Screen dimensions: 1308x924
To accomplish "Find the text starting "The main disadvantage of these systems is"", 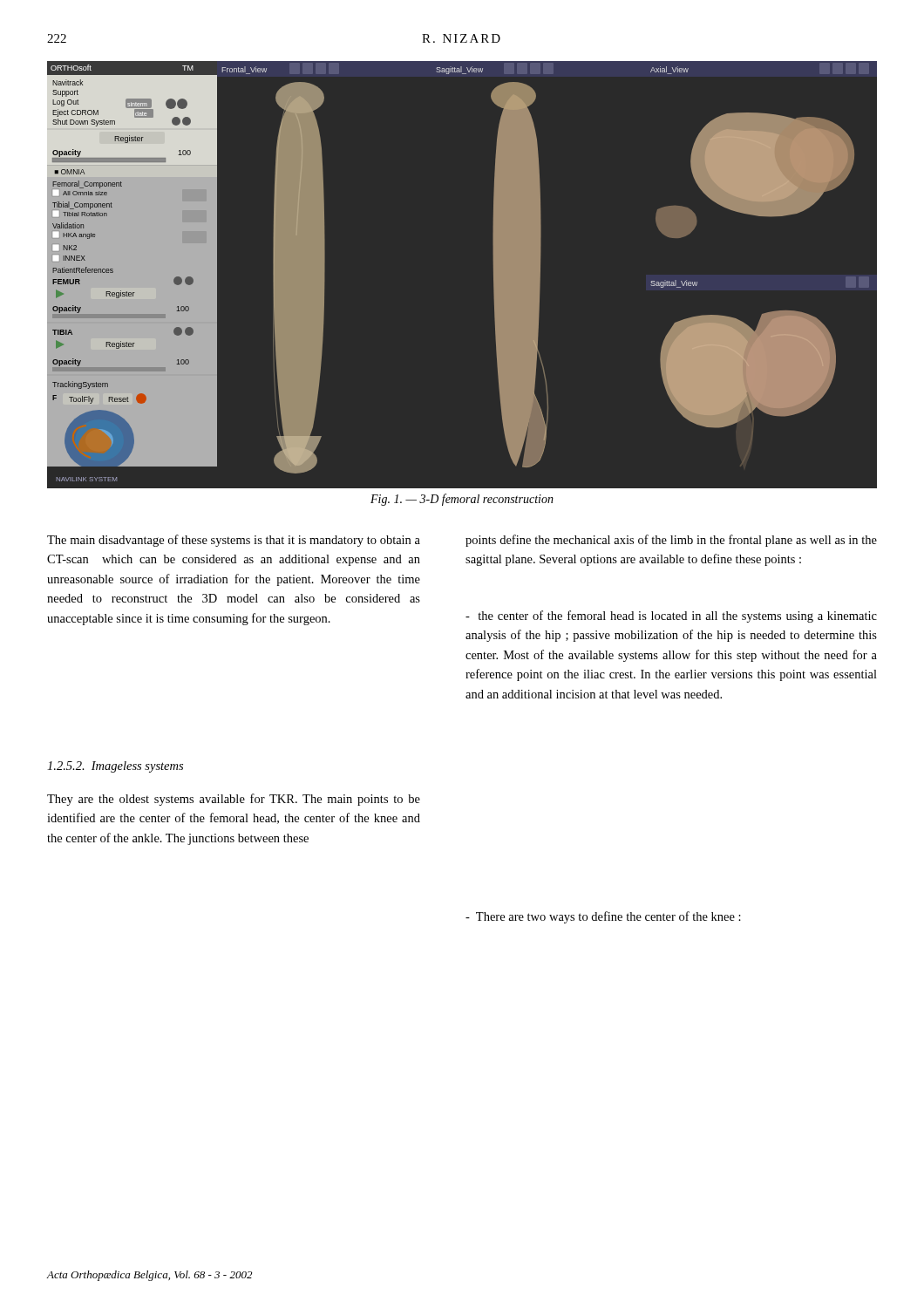I will click(x=234, y=579).
